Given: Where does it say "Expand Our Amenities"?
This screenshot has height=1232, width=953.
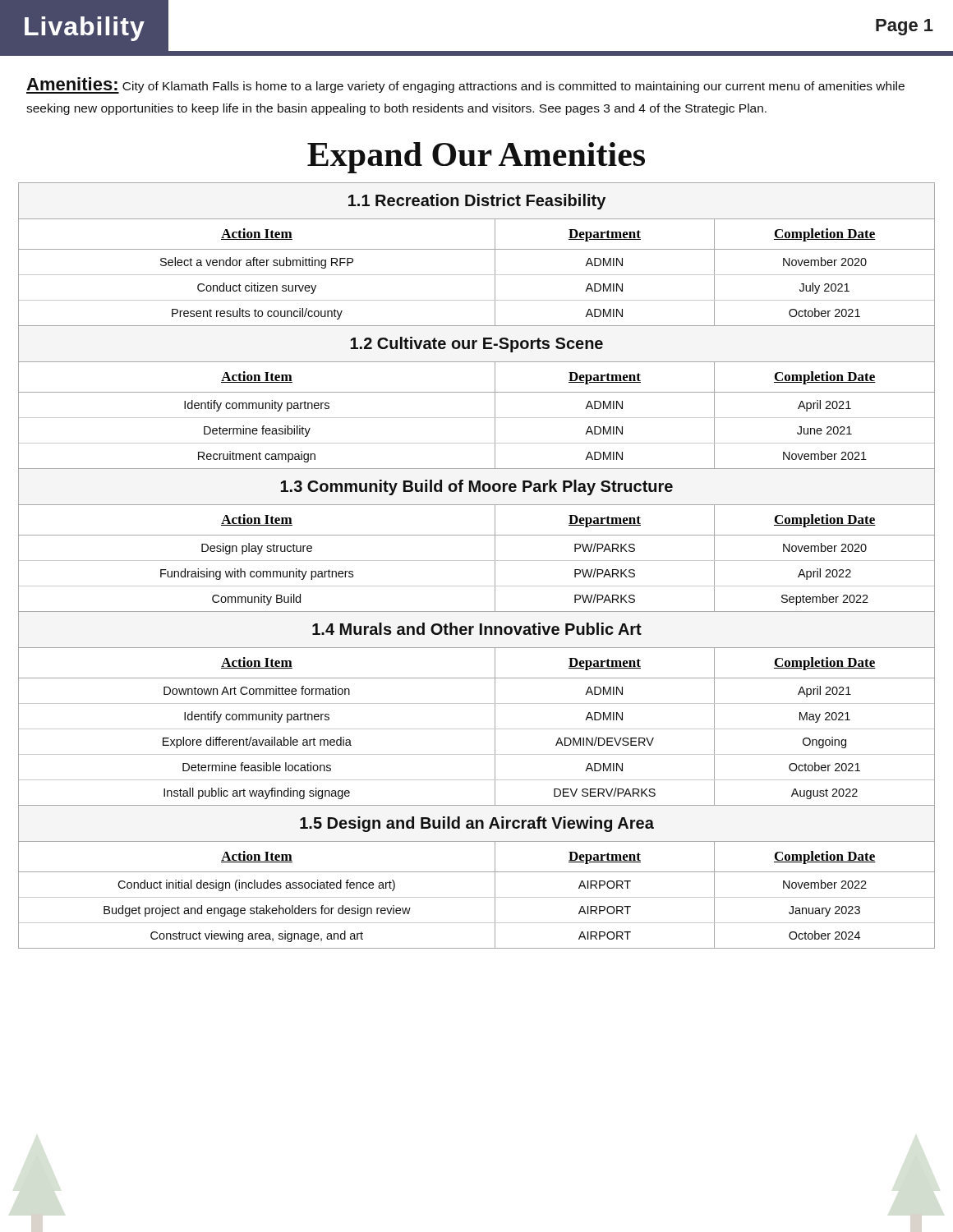Looking at the screenshot, I should point(476,154).
